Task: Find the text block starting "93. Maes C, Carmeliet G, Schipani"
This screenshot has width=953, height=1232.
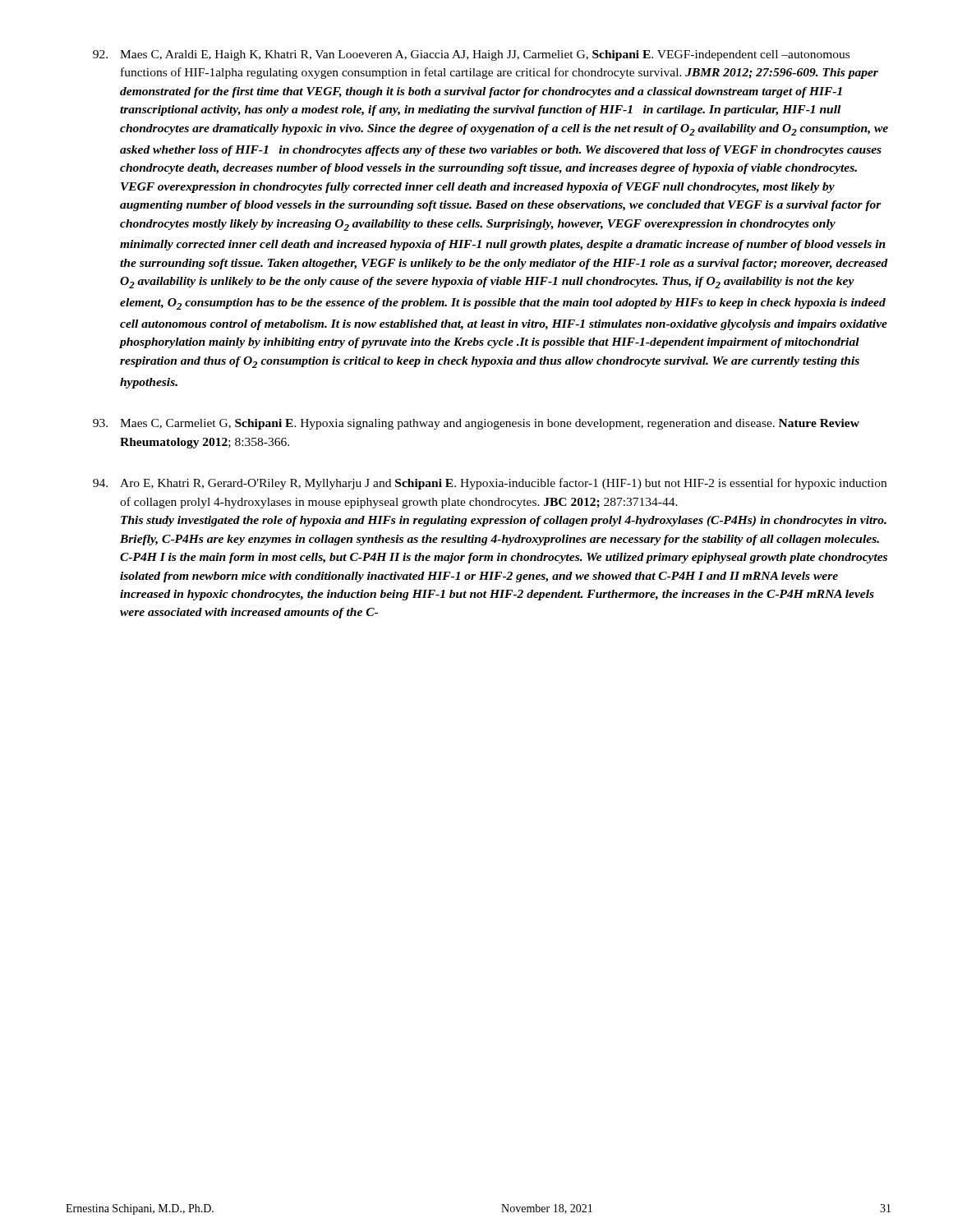Action: click(479, 433)
